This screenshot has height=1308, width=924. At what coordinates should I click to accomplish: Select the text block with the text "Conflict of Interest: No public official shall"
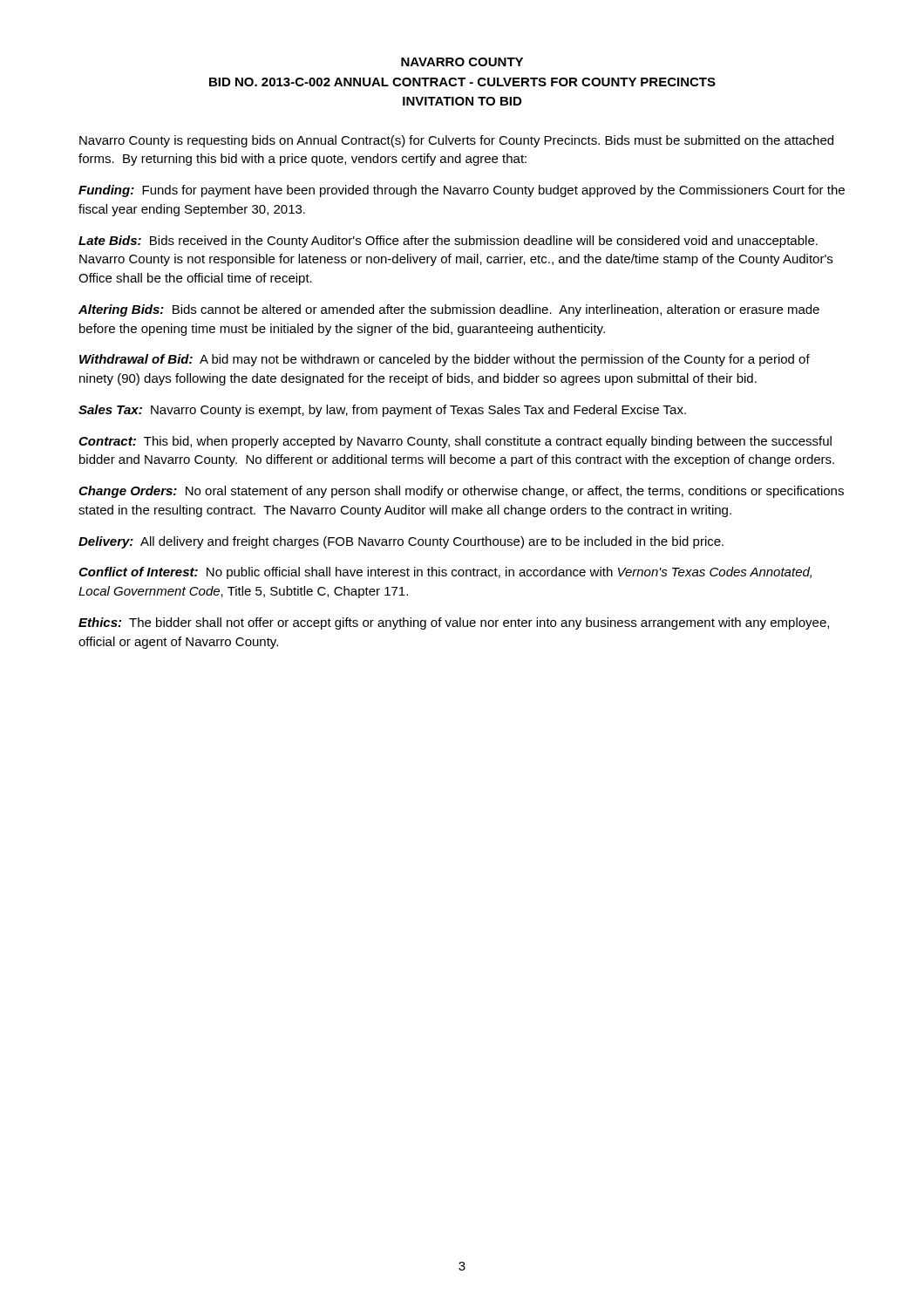tap(446, 581)
